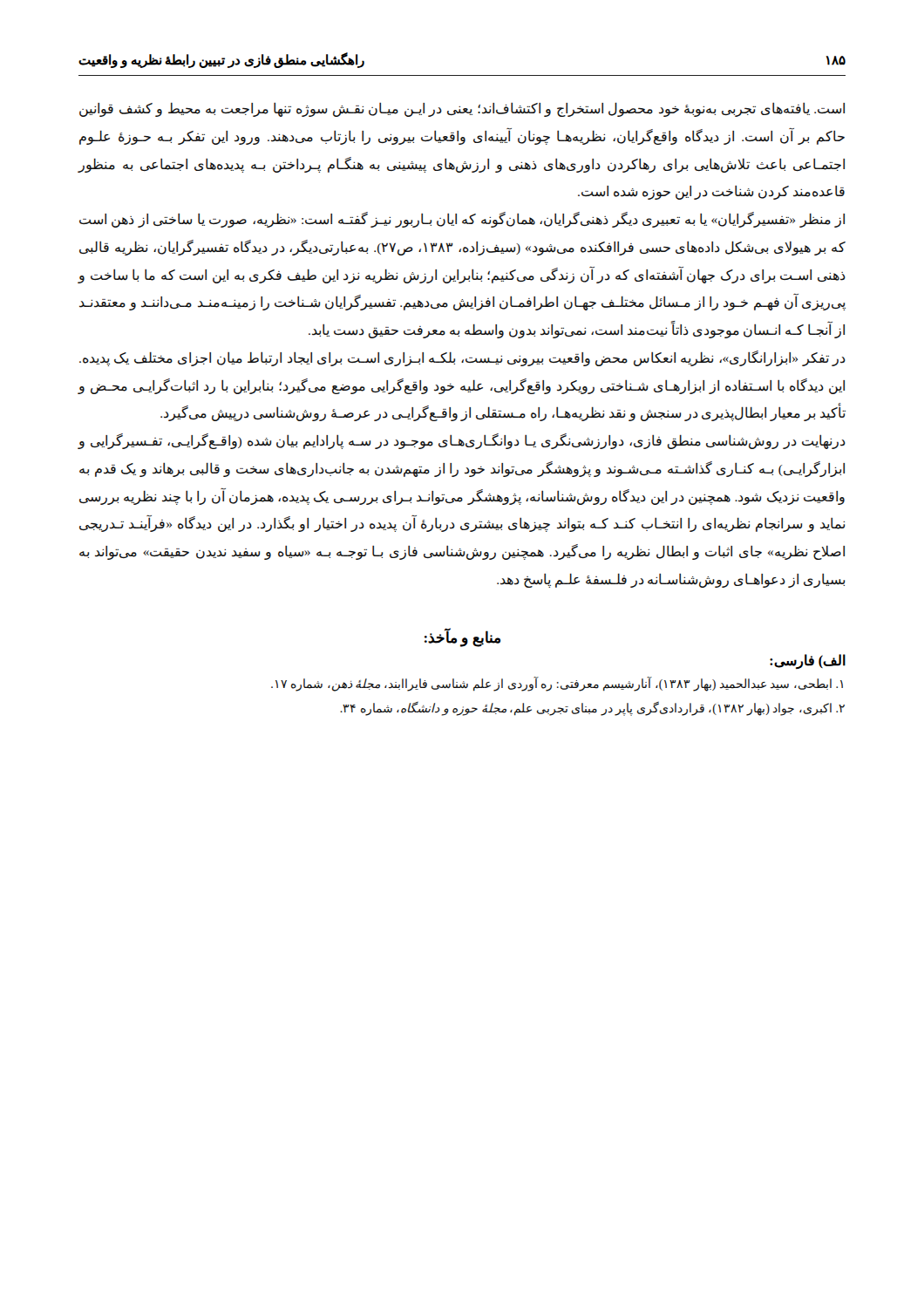Point to the text starting "در تفکر «ابزارانگاری»، نظریه انعکاس محض"
Viewport: 924px width, 1308px height.
462,386
